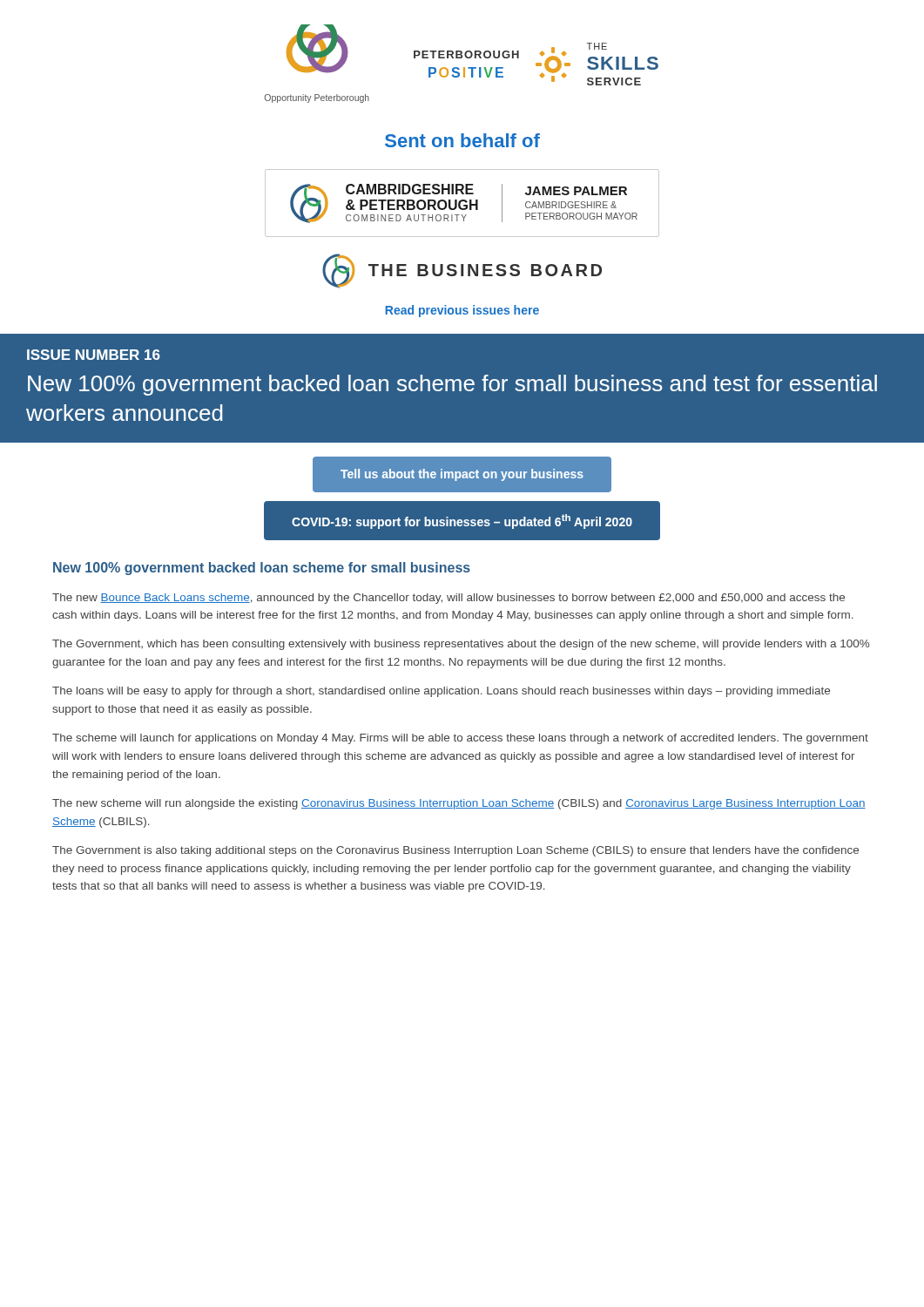The image size is (924, 1307).
Task: Navigate to the region starting "Sent on behalf of"
Action: pos(462,141)
